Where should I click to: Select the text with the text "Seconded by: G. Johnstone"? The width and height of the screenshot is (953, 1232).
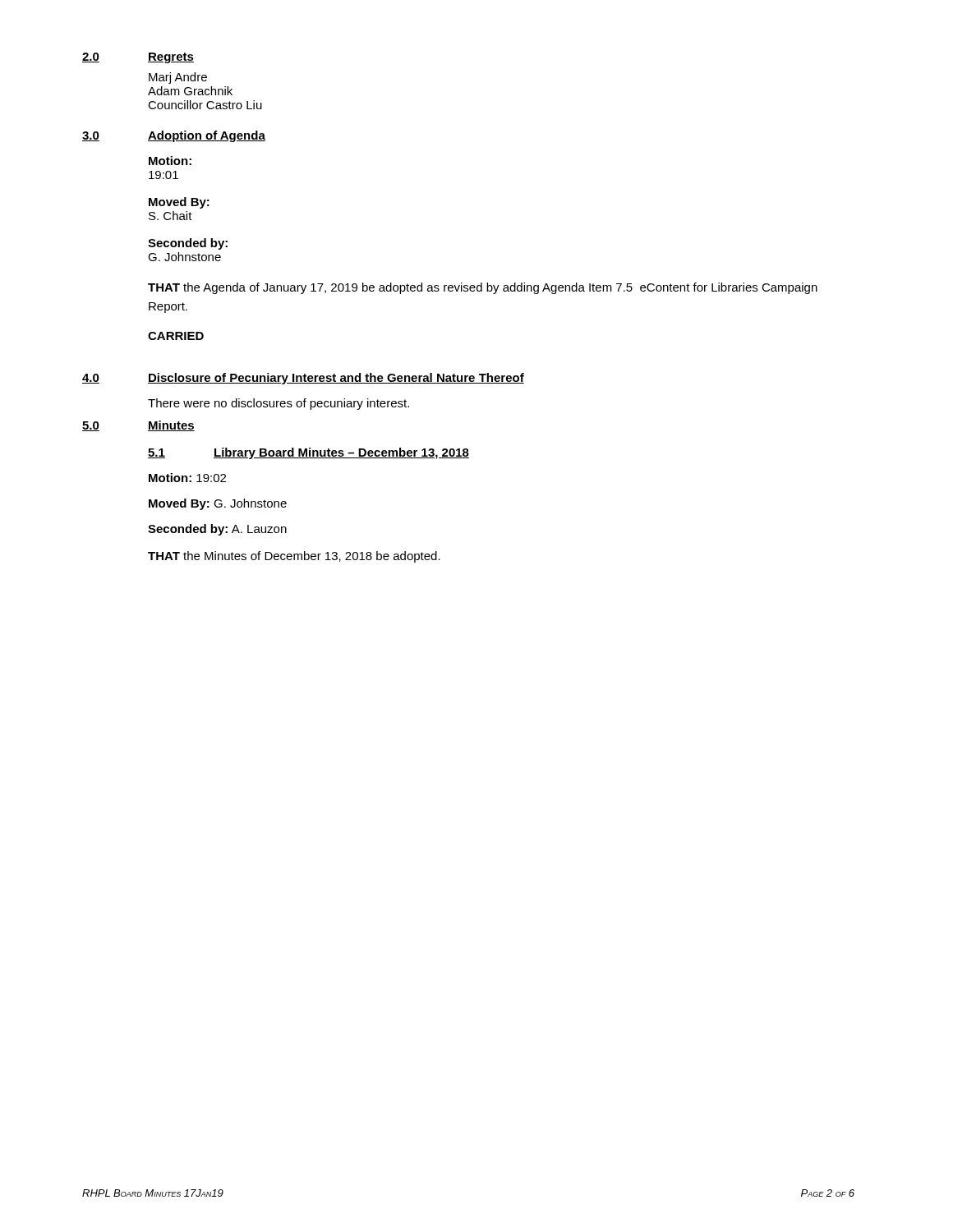(x=188, y=244)
